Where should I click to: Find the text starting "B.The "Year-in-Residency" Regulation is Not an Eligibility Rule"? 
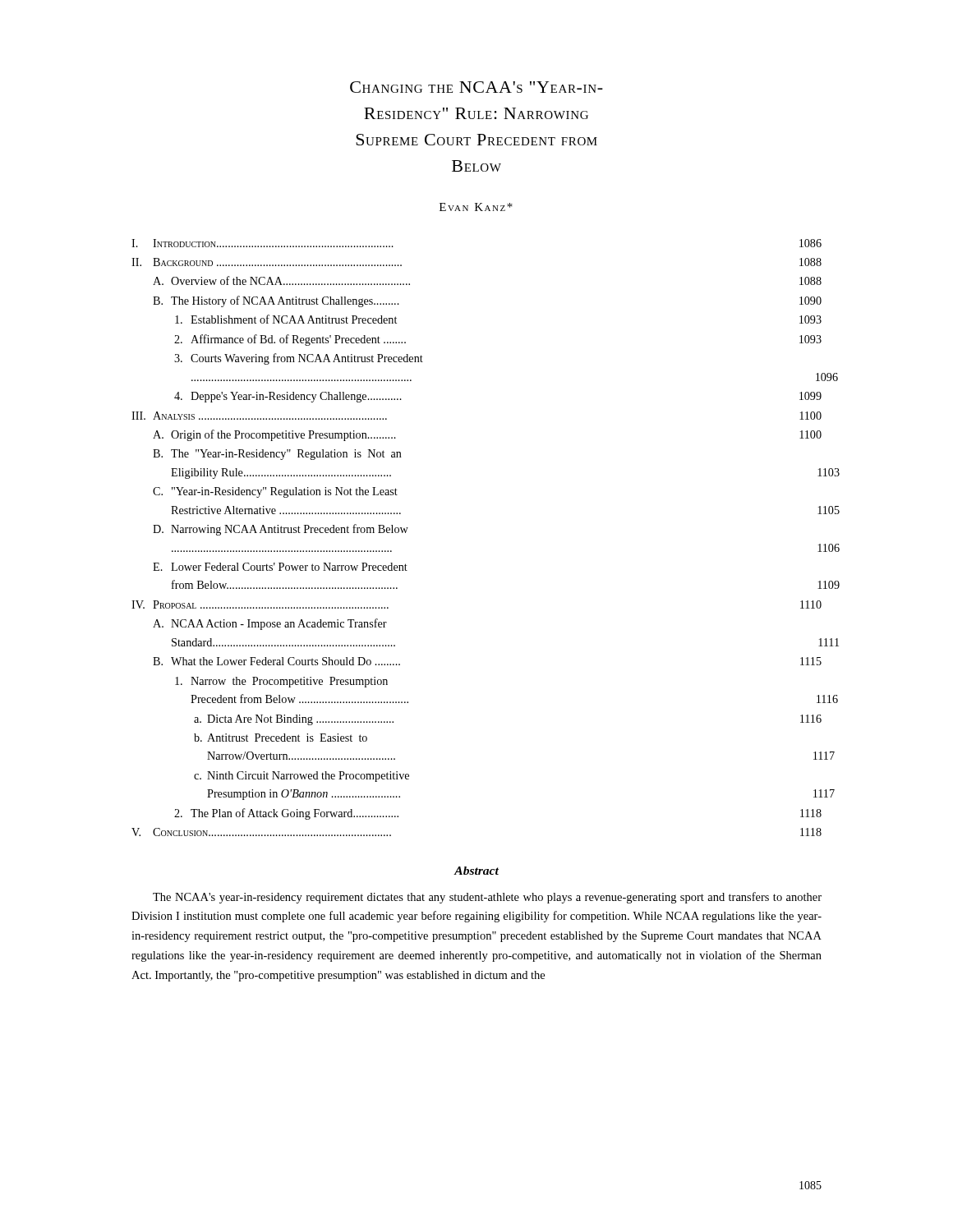277,455
